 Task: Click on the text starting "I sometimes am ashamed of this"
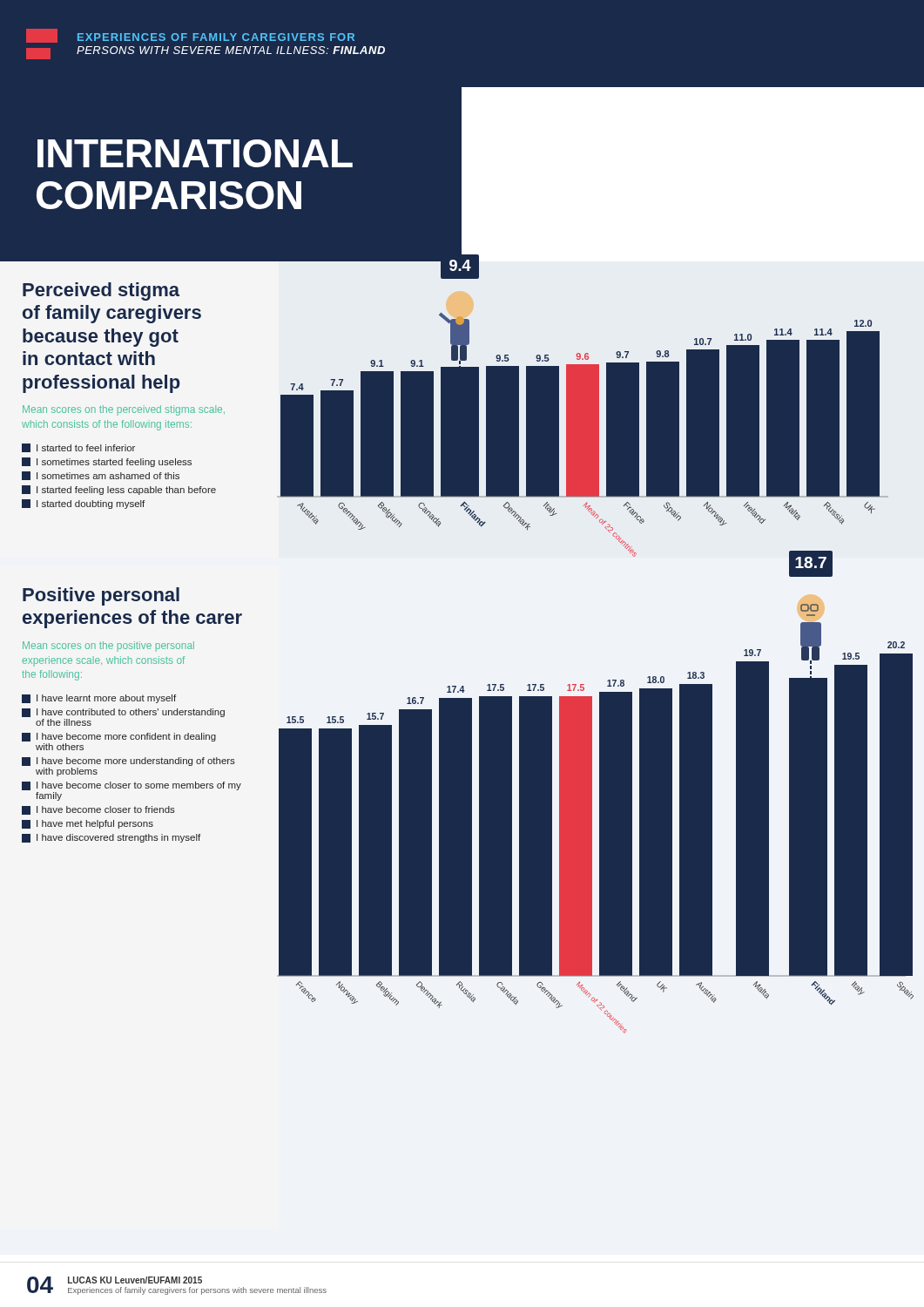(x=101, y=475)
